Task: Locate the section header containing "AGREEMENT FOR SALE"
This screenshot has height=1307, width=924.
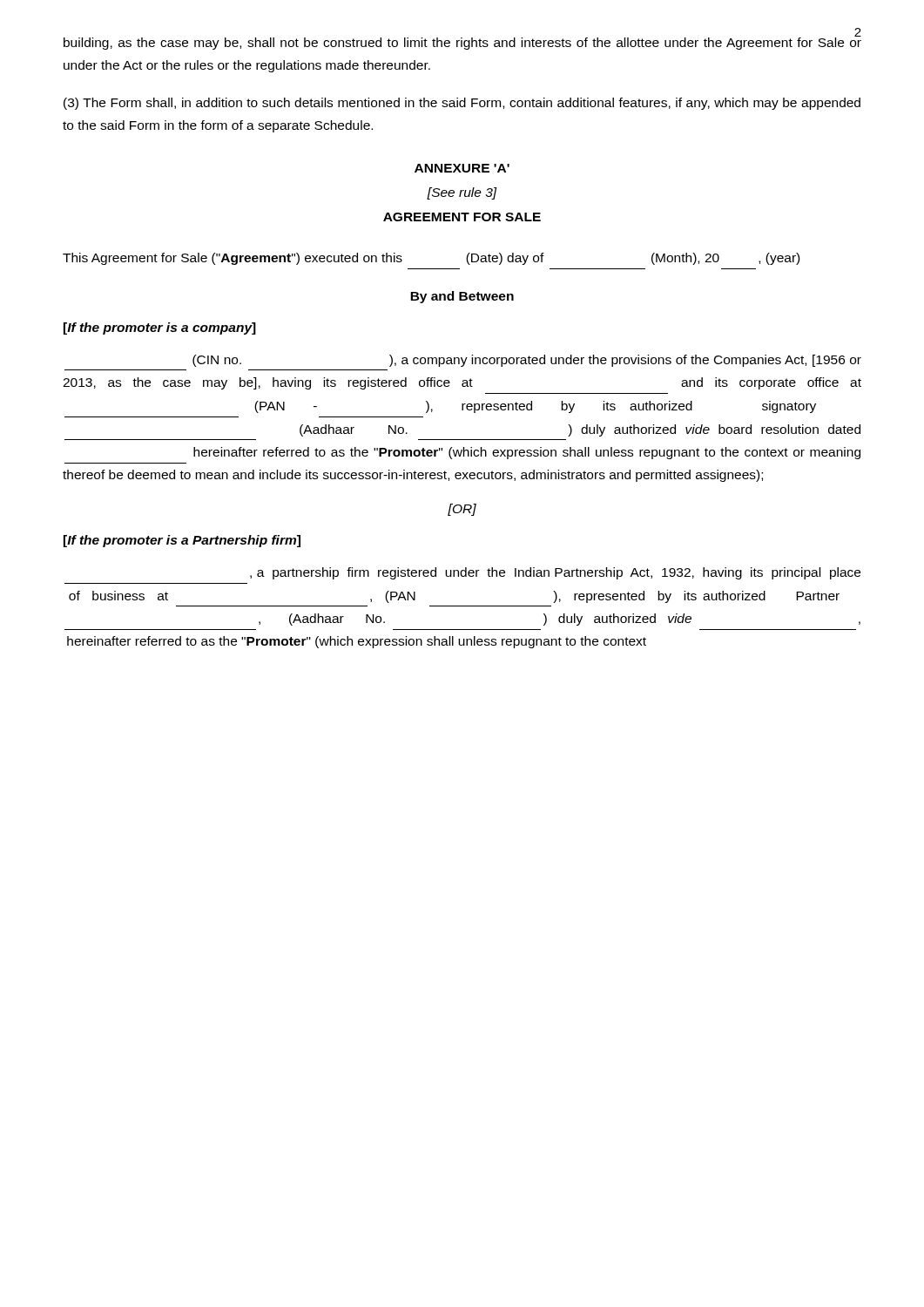Action: (x=462, y=217)
